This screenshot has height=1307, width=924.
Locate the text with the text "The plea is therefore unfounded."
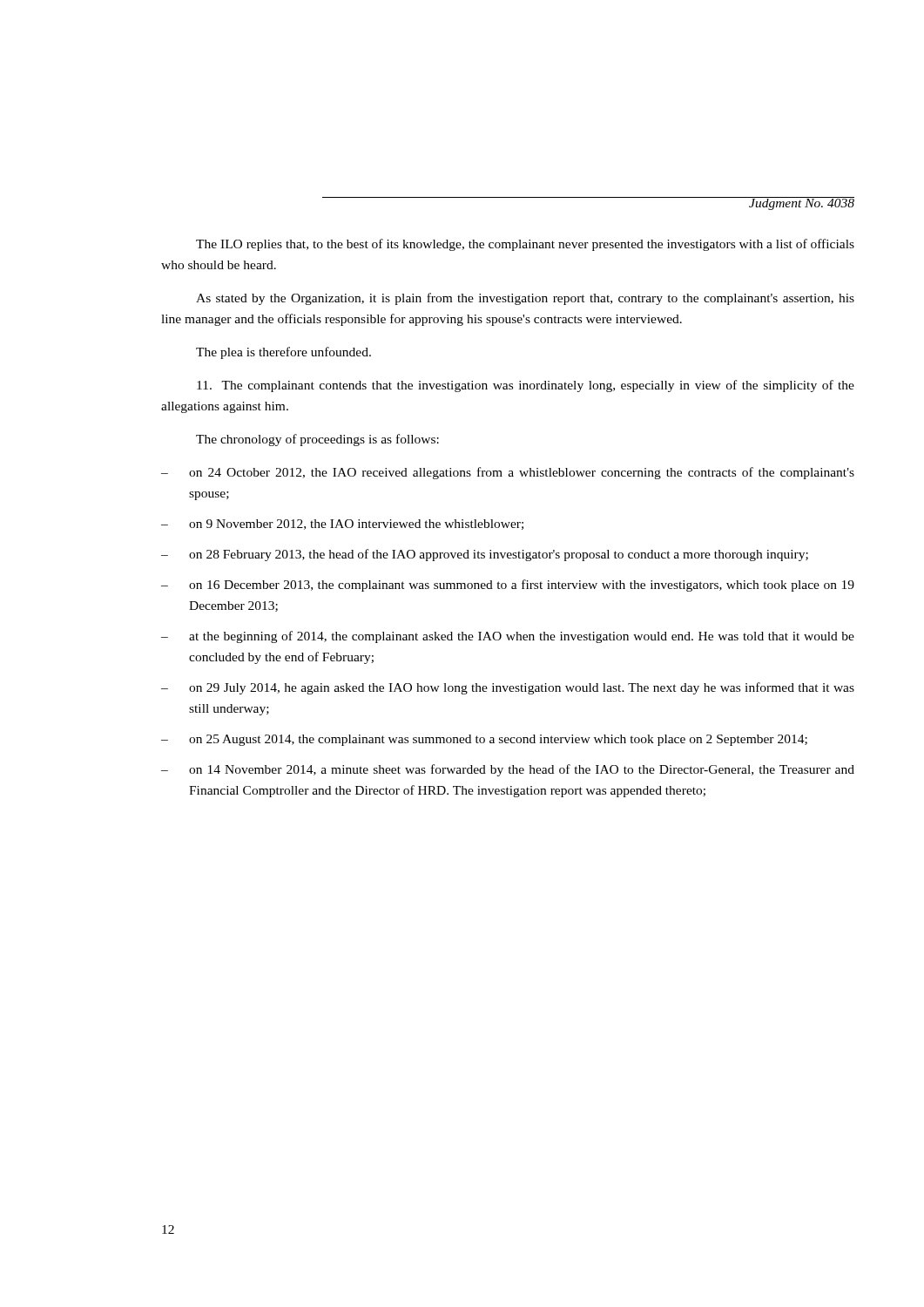(x=284, y=352)
